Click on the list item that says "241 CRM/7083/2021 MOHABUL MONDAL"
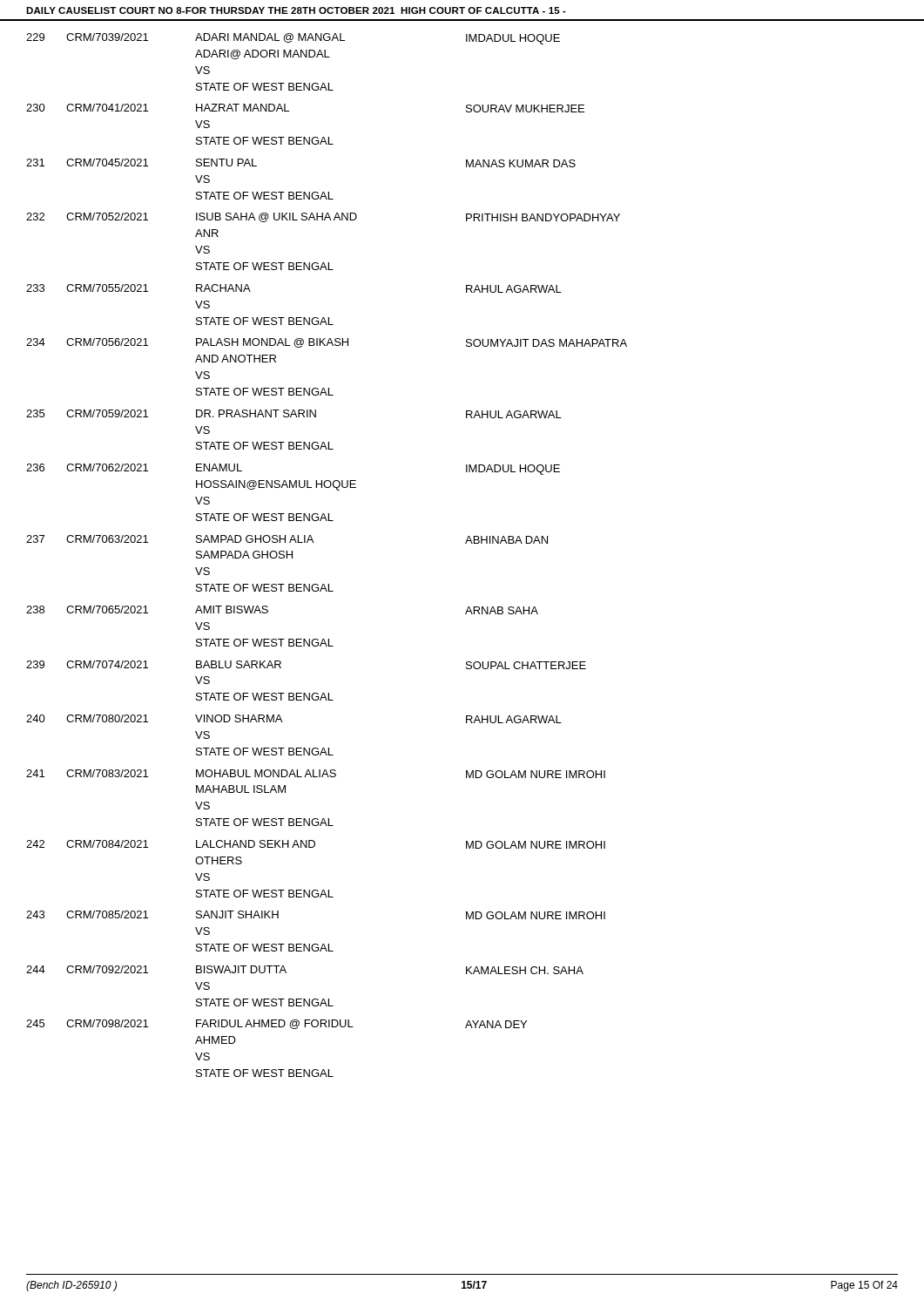 pos(316,774)
